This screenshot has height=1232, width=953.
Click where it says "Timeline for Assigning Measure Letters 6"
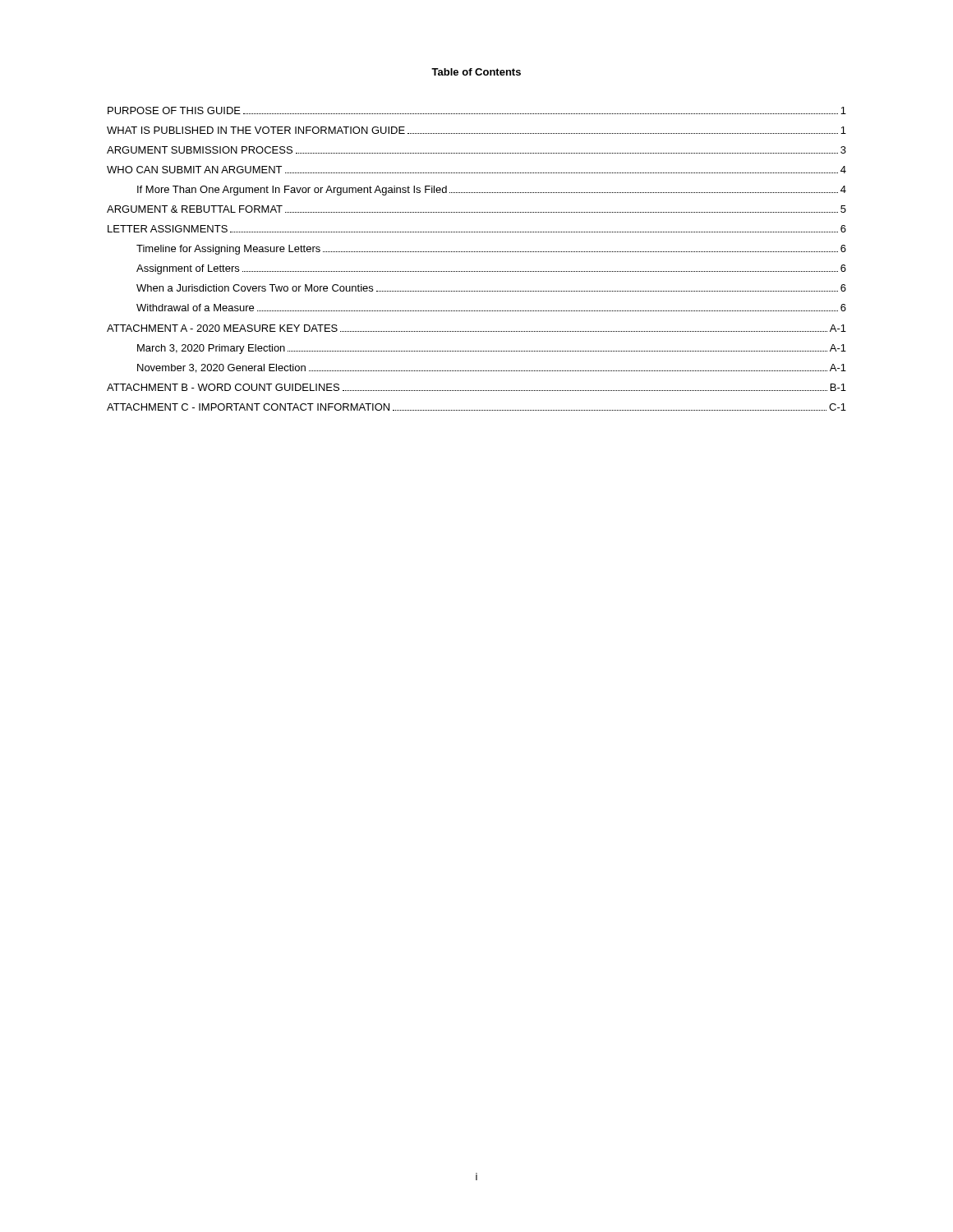coord(491,249)
